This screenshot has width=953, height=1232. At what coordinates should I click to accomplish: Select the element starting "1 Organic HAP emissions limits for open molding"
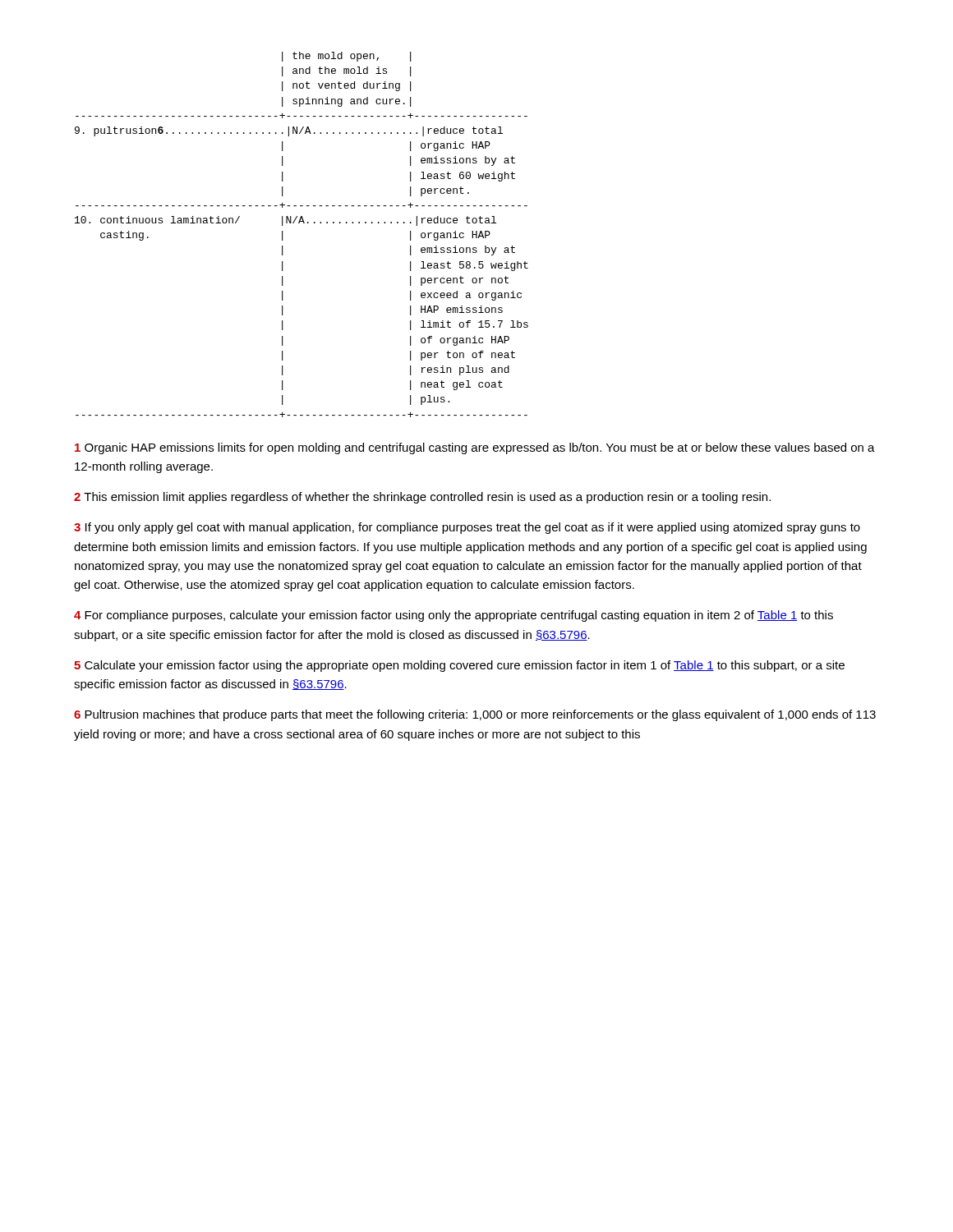click(474, 457)
